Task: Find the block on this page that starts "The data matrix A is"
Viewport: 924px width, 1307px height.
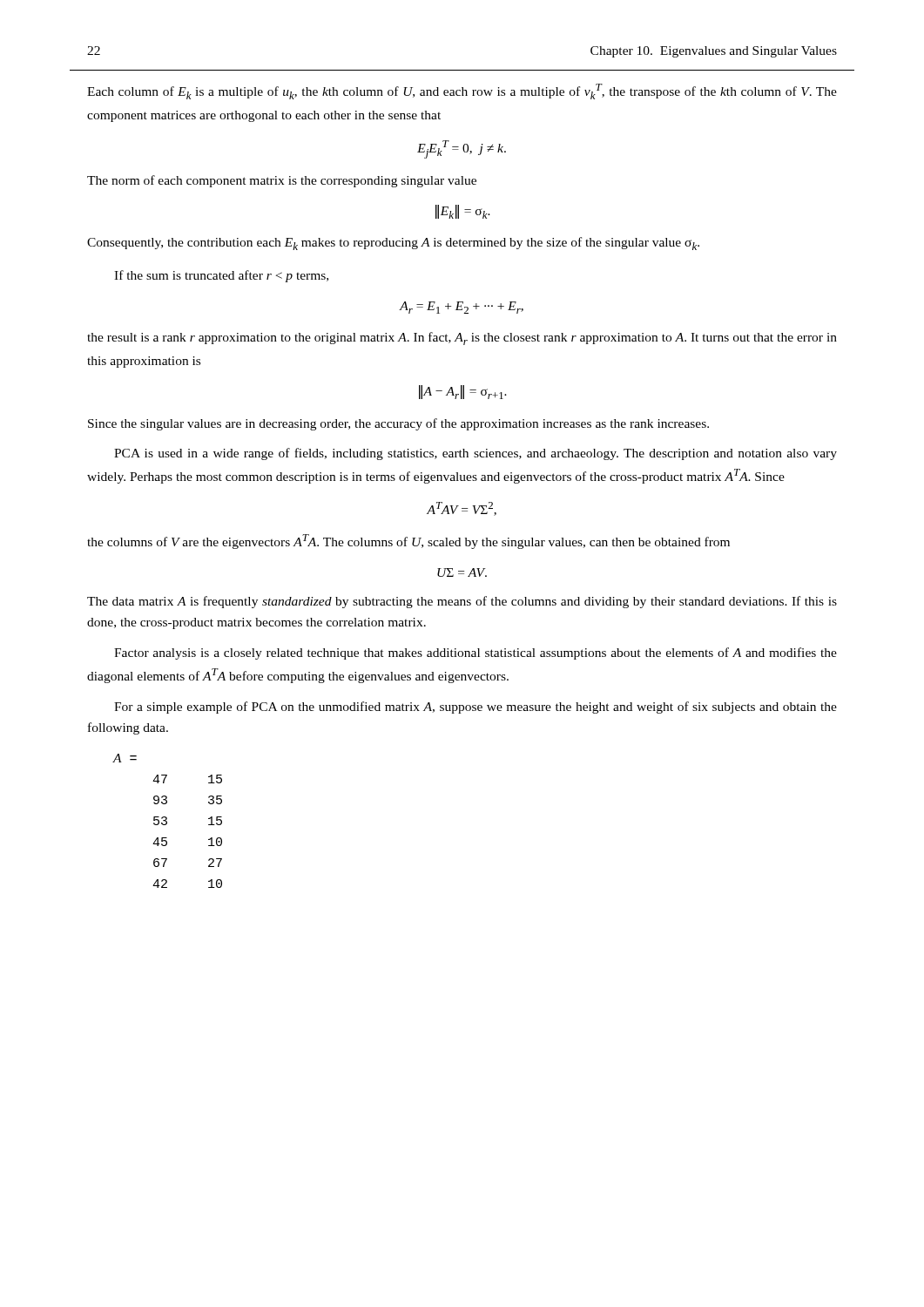Action: click(x=462, y=612)
